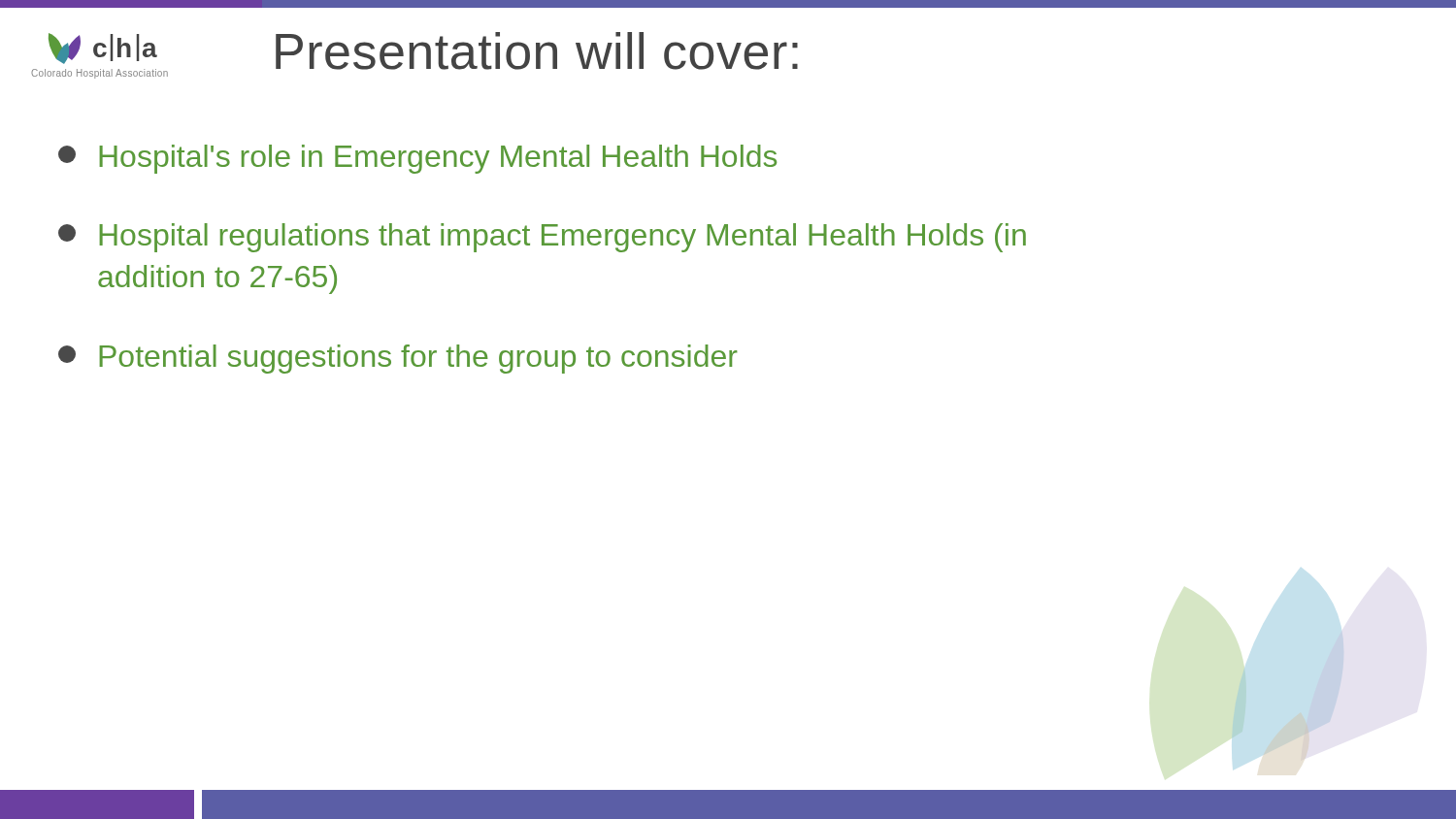This screenshot has width=1456, height=819.
Task: Point to the element starting "Presentation will cover:"
Action: pyautogui.click(x=537, y=51)
